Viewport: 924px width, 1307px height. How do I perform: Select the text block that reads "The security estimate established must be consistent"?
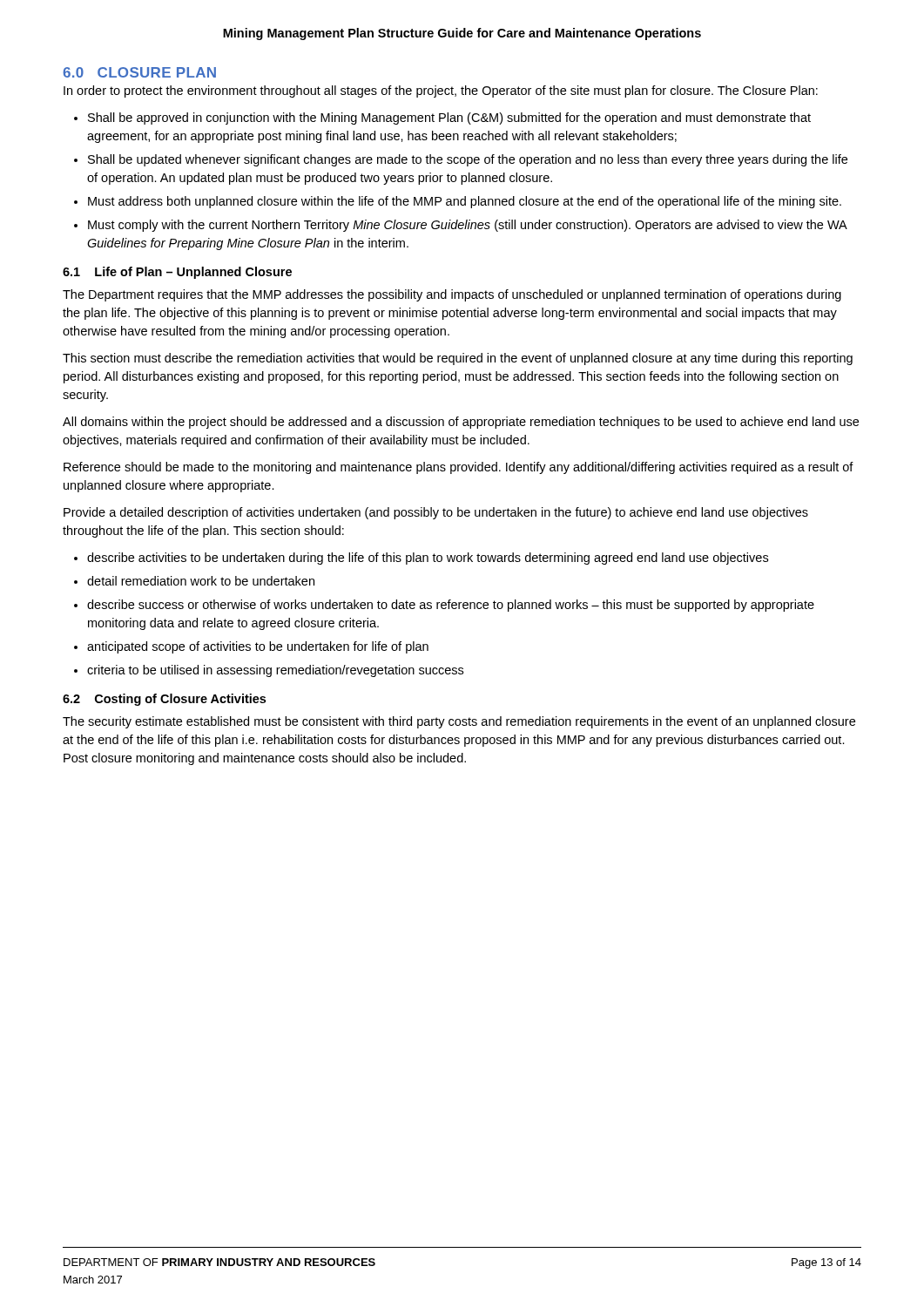click(x=462, y=741)
